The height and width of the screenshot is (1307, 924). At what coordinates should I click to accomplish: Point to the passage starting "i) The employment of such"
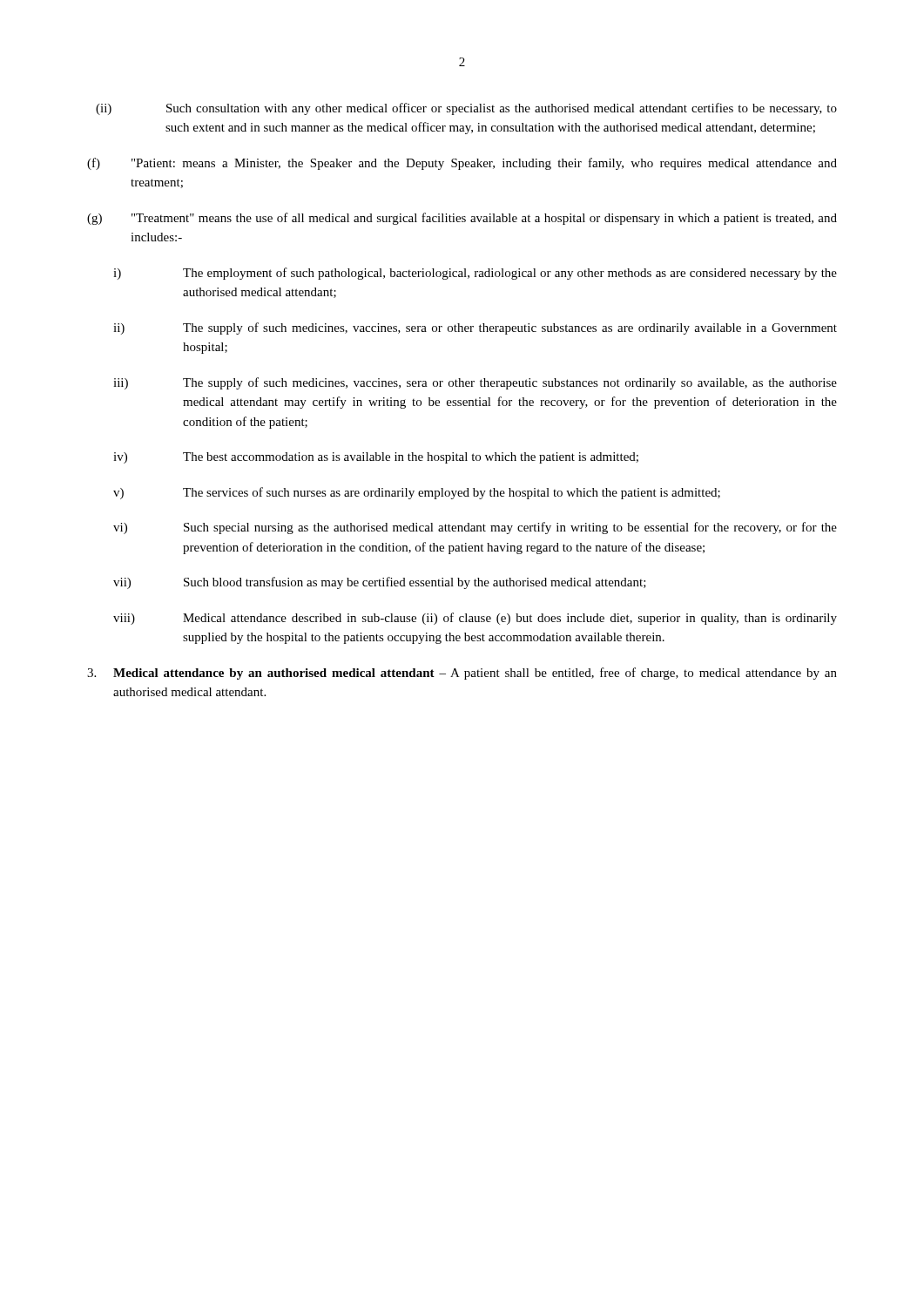tap(462, 282)
